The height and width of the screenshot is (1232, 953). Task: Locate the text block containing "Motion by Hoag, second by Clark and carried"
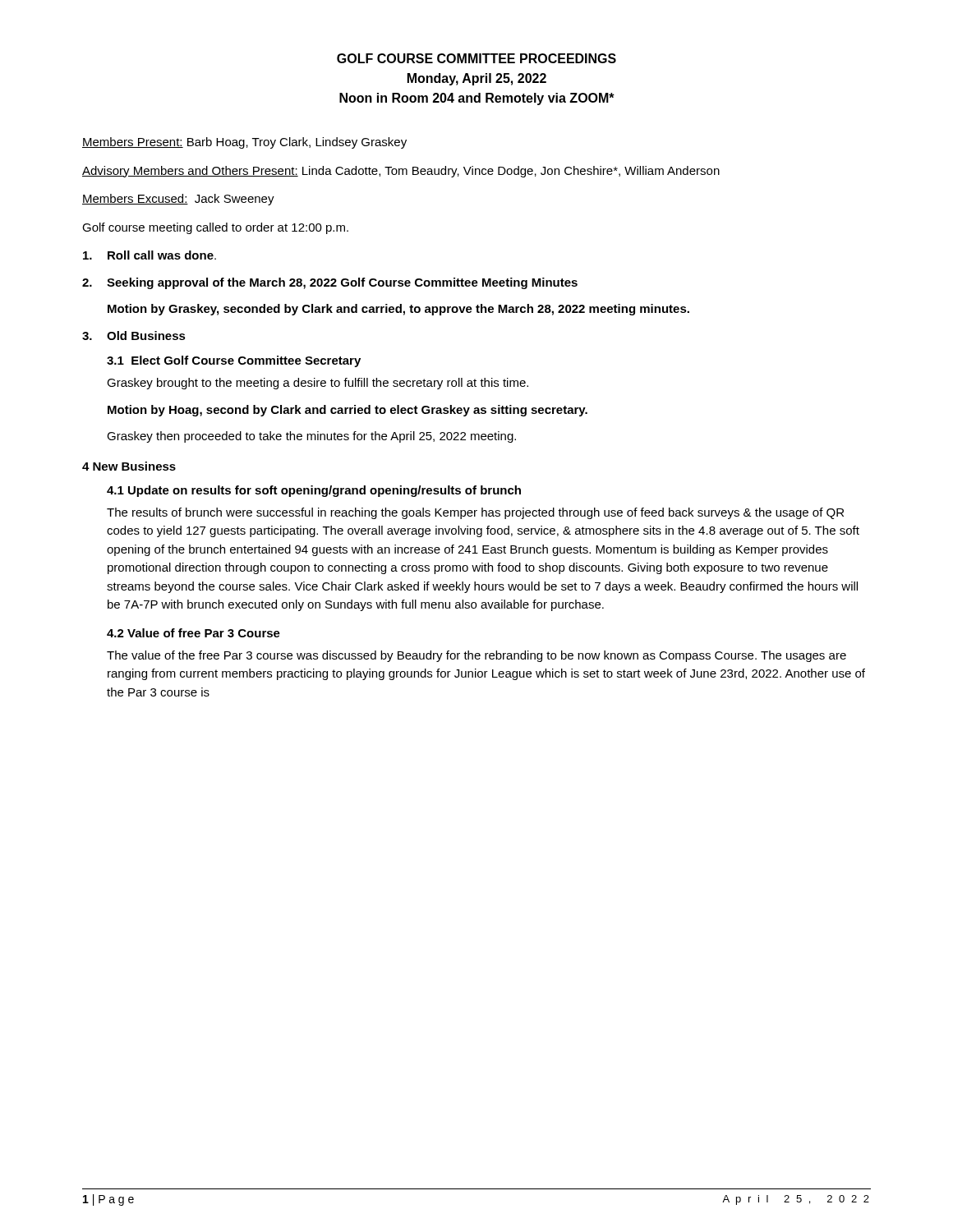tap(347, 409)
